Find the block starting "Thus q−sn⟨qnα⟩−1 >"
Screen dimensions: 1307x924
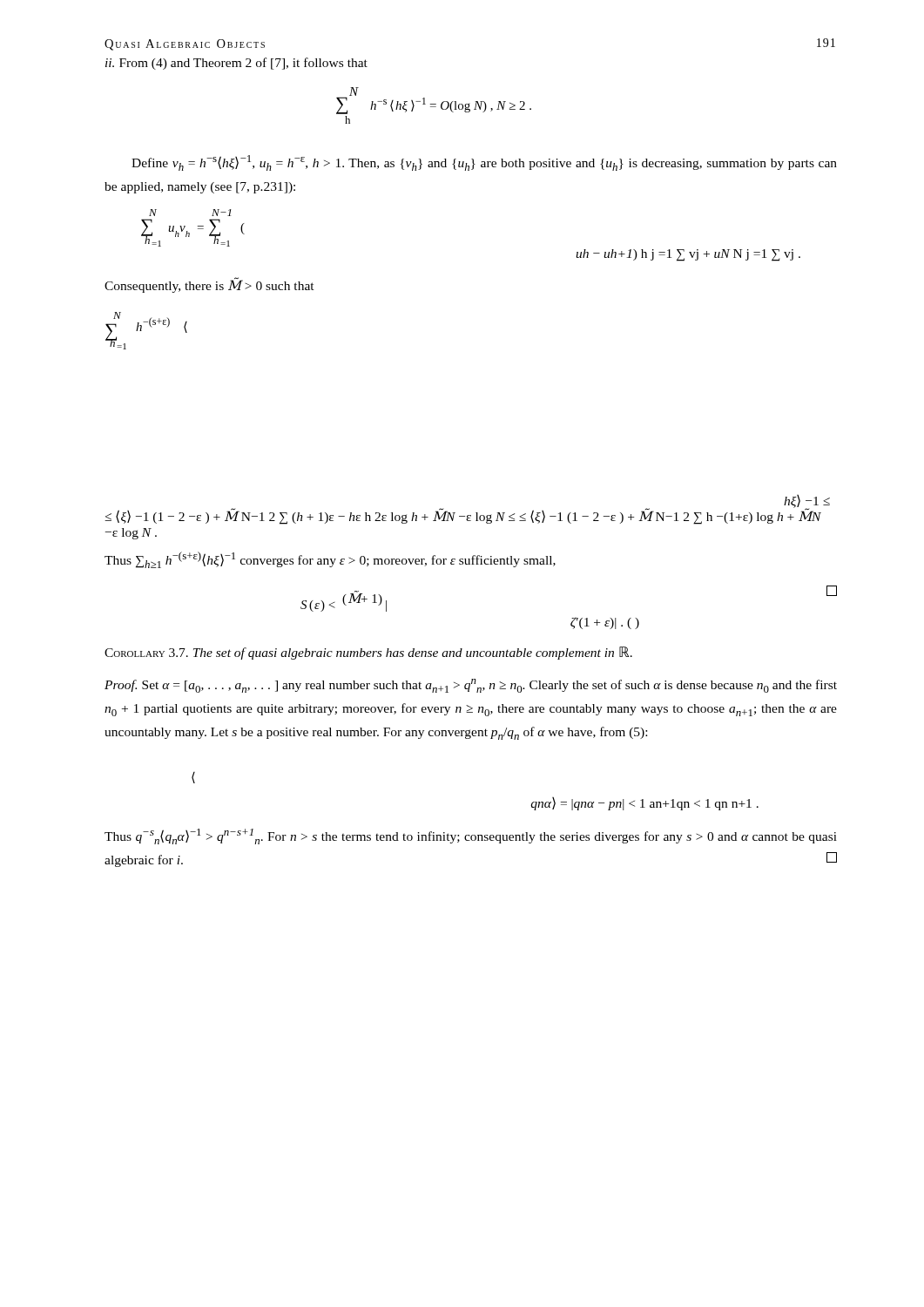[471, 847]
